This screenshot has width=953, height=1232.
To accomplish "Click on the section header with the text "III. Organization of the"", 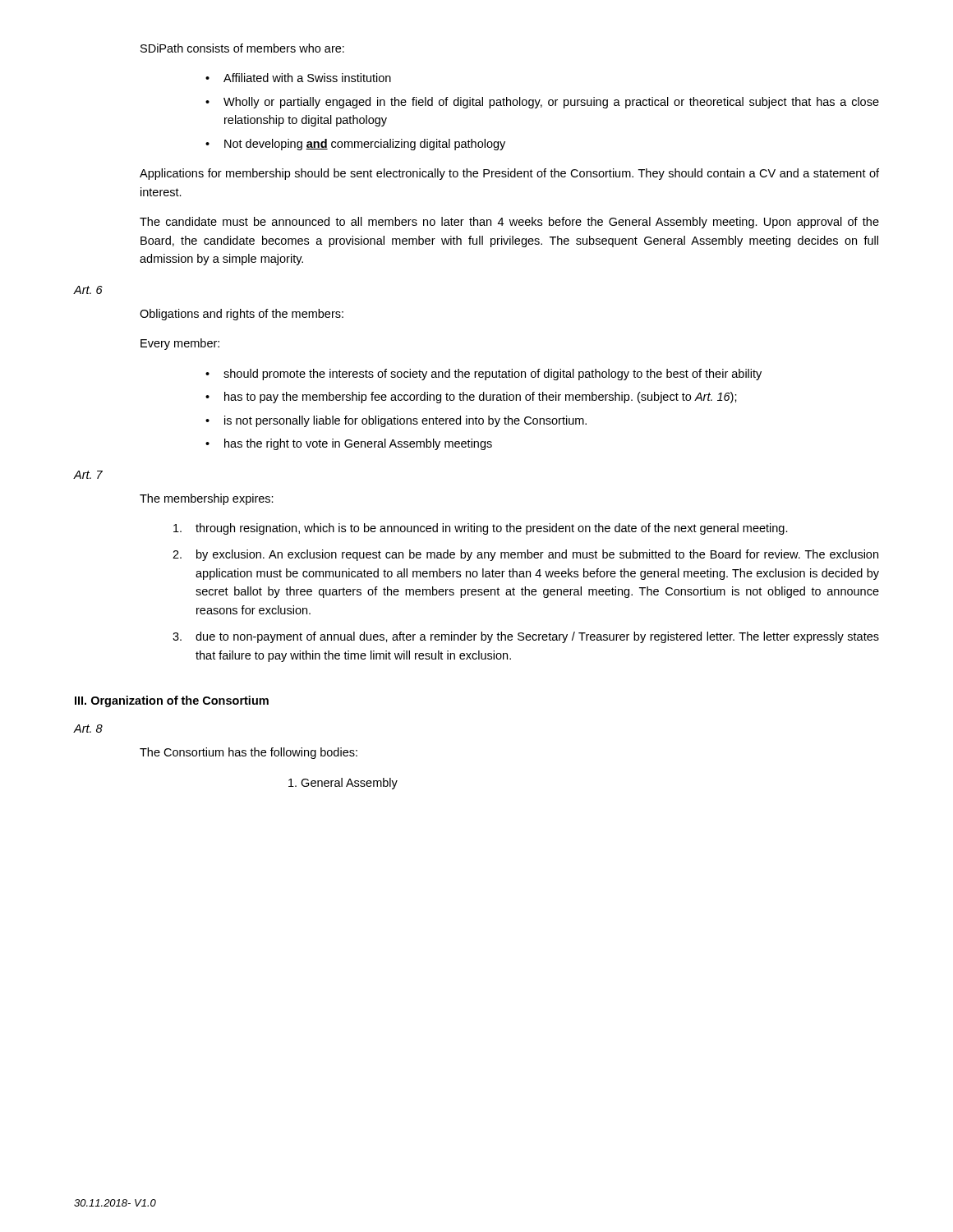I will 172,701.
